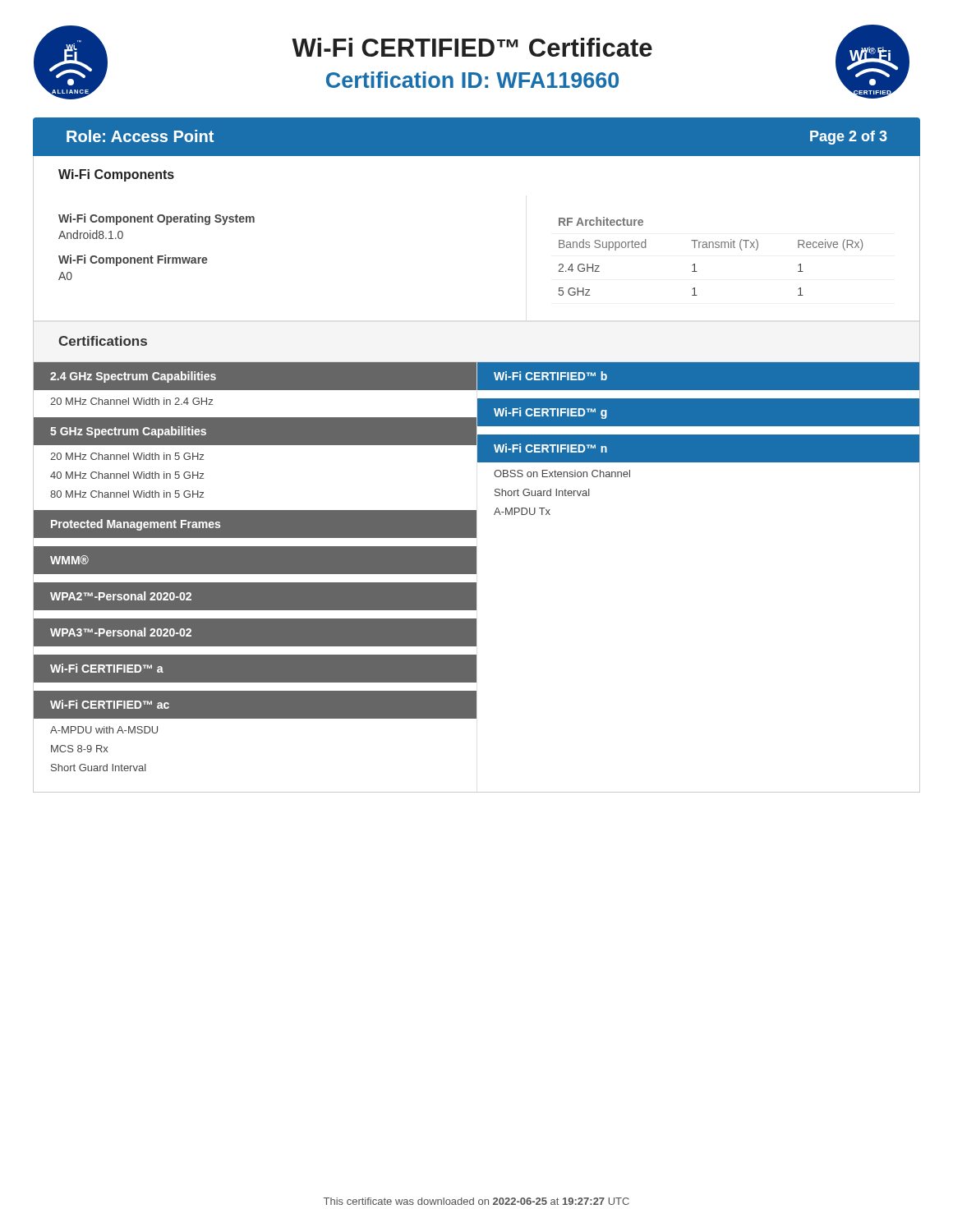Navigate to the block starting "Wi-Fi CERTIFIED™ g"
The width and height of the screenshot is (953, 1232).
point(551,412)
